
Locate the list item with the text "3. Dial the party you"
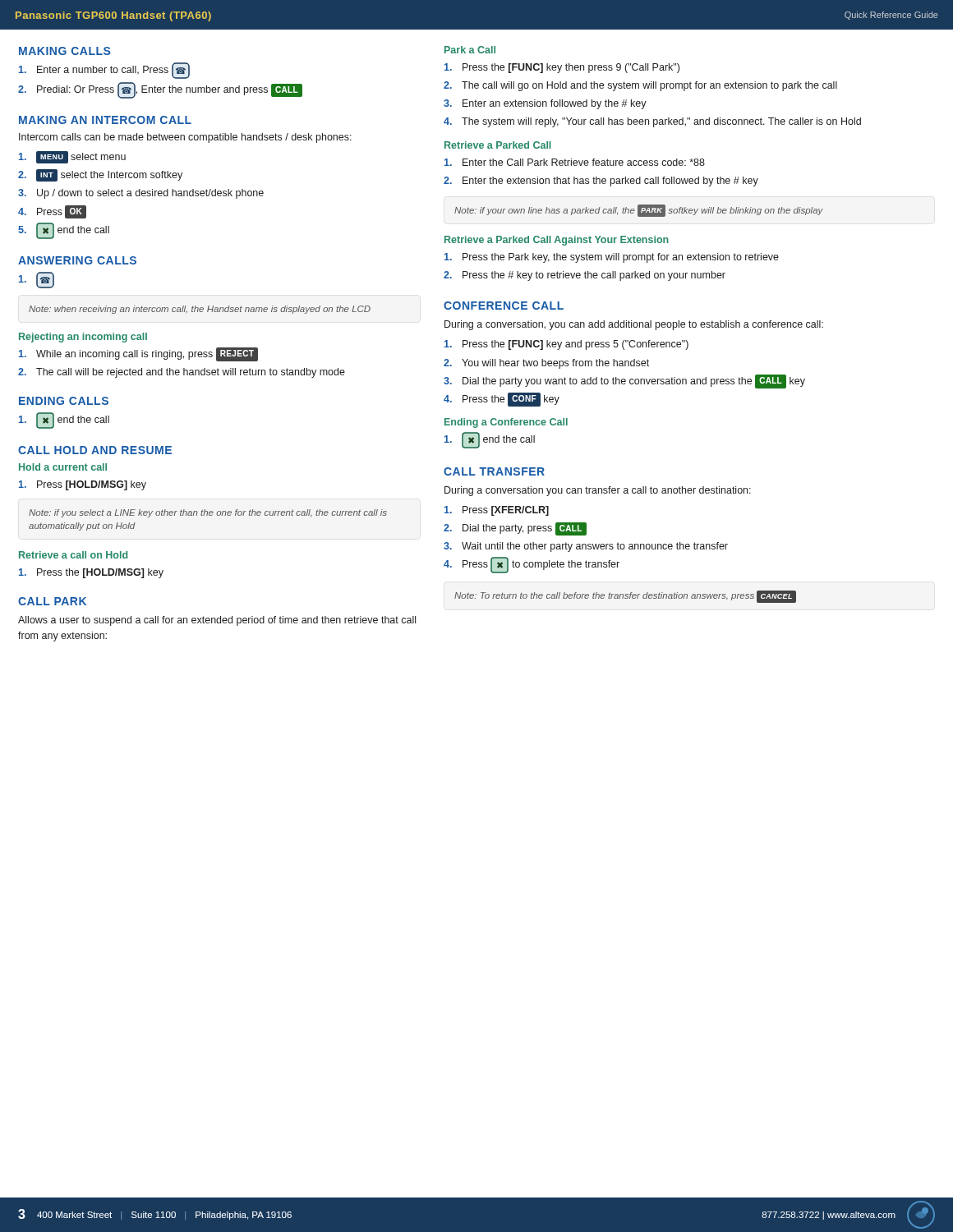click(624, 381)
